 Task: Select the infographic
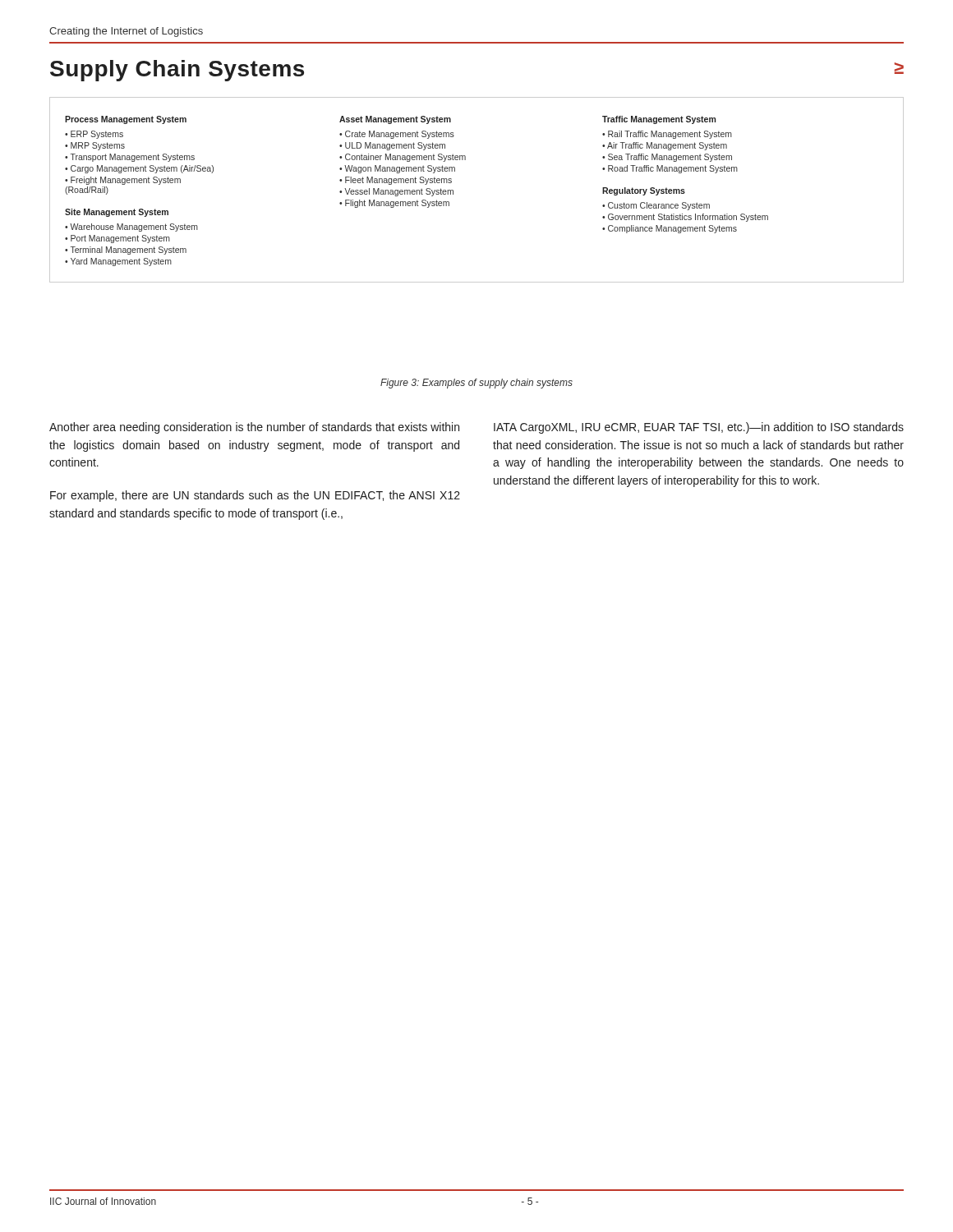tap(476, 190)
